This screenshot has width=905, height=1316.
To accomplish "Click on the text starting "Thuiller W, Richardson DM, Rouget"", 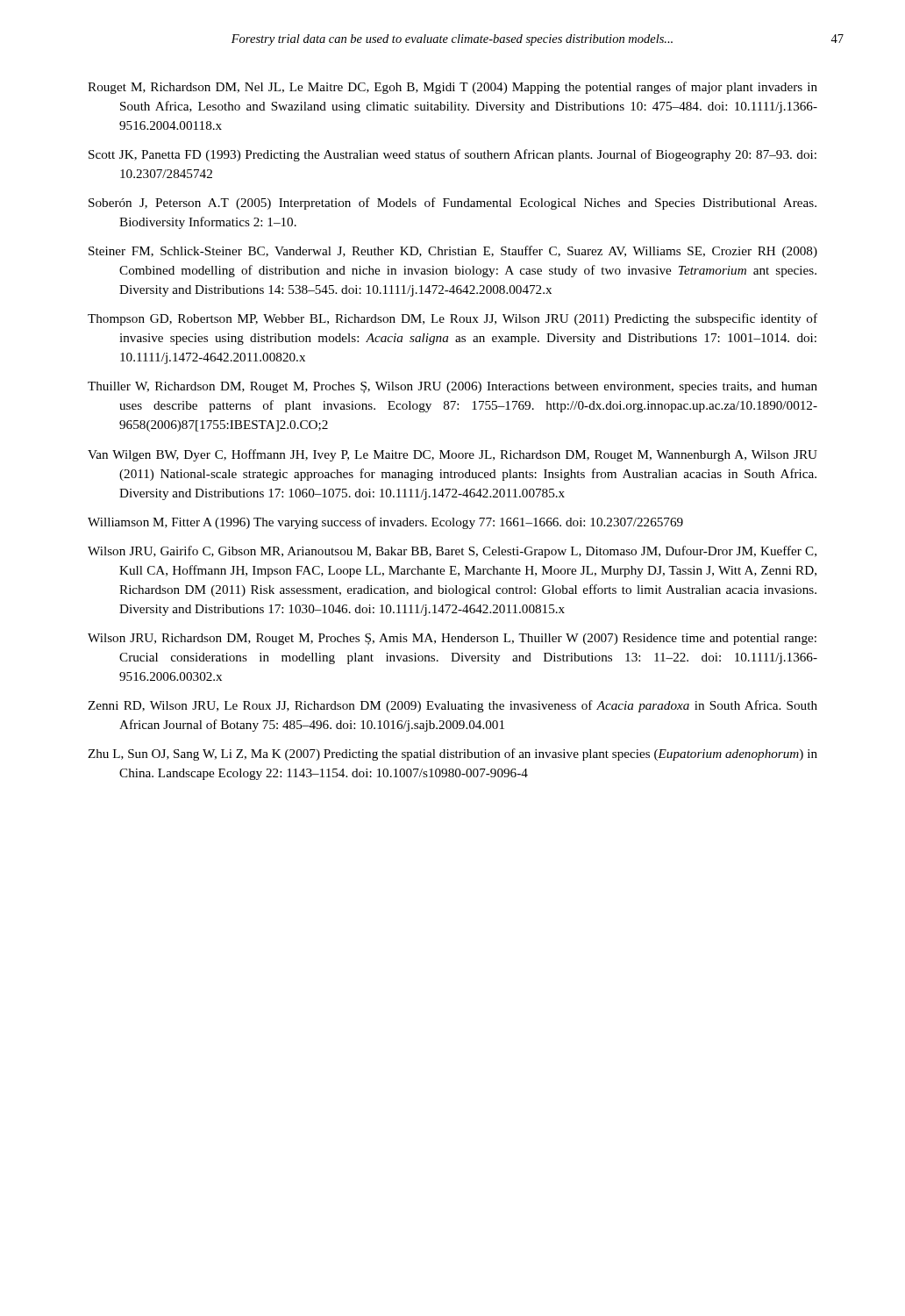I will click(452, 405).
